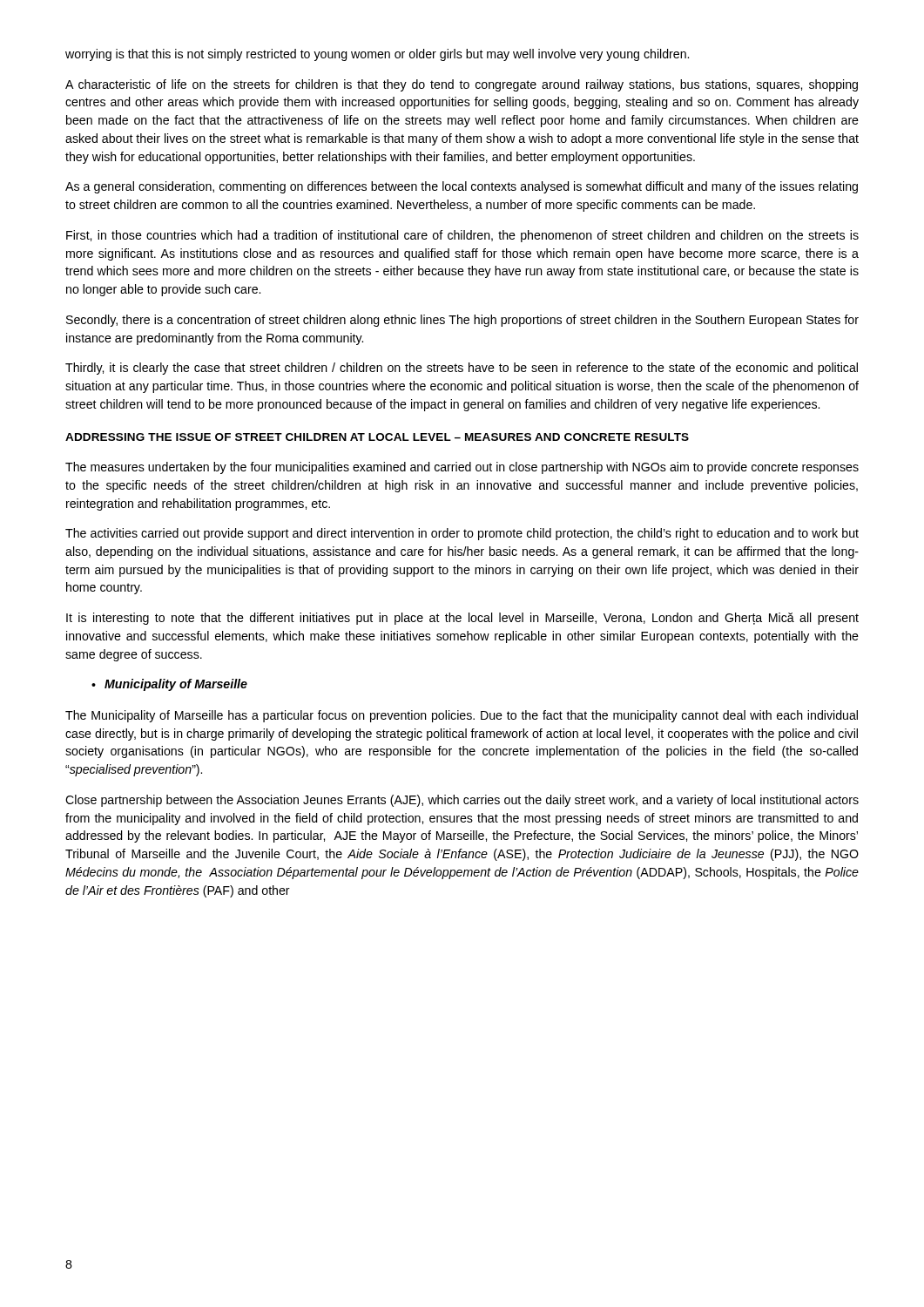Point to the block beginning "Secondly, there is"
Viewport: 924px width, 1307px height.
point(462,329)
